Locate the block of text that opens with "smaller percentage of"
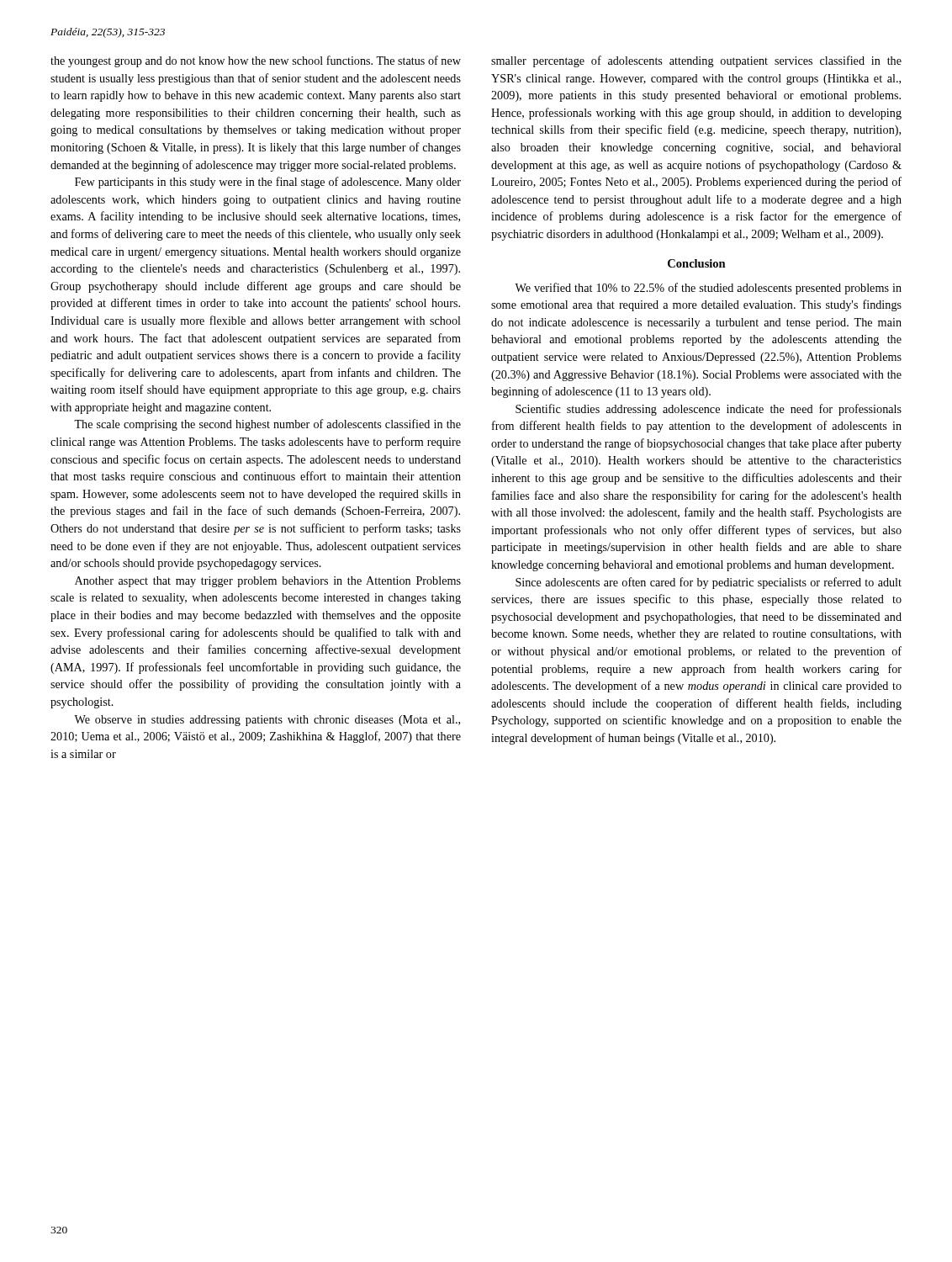 click(x=696, y=147)
